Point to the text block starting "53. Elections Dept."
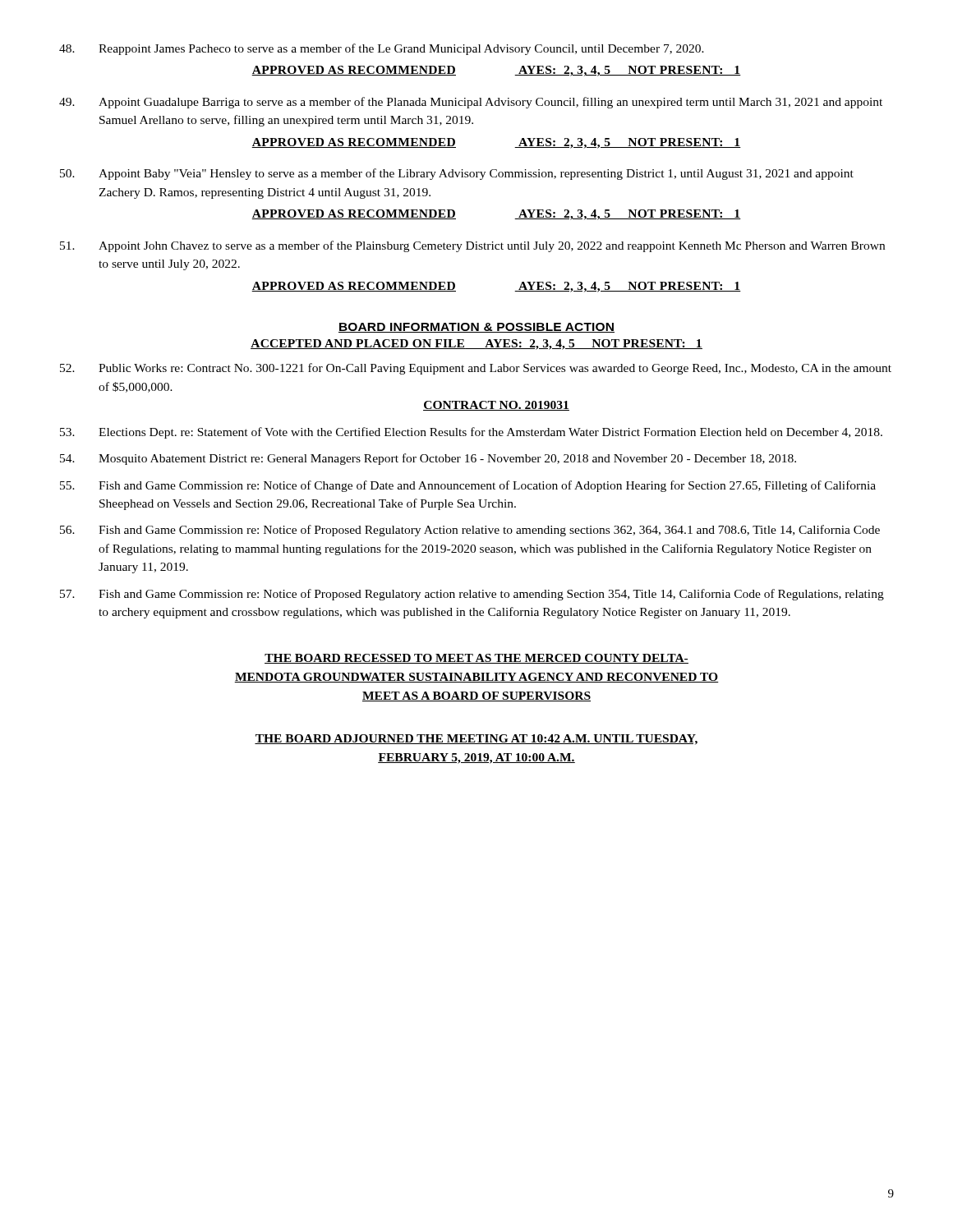The height and width of the screenshot is (1232, 953). click(x=476, y=432)
